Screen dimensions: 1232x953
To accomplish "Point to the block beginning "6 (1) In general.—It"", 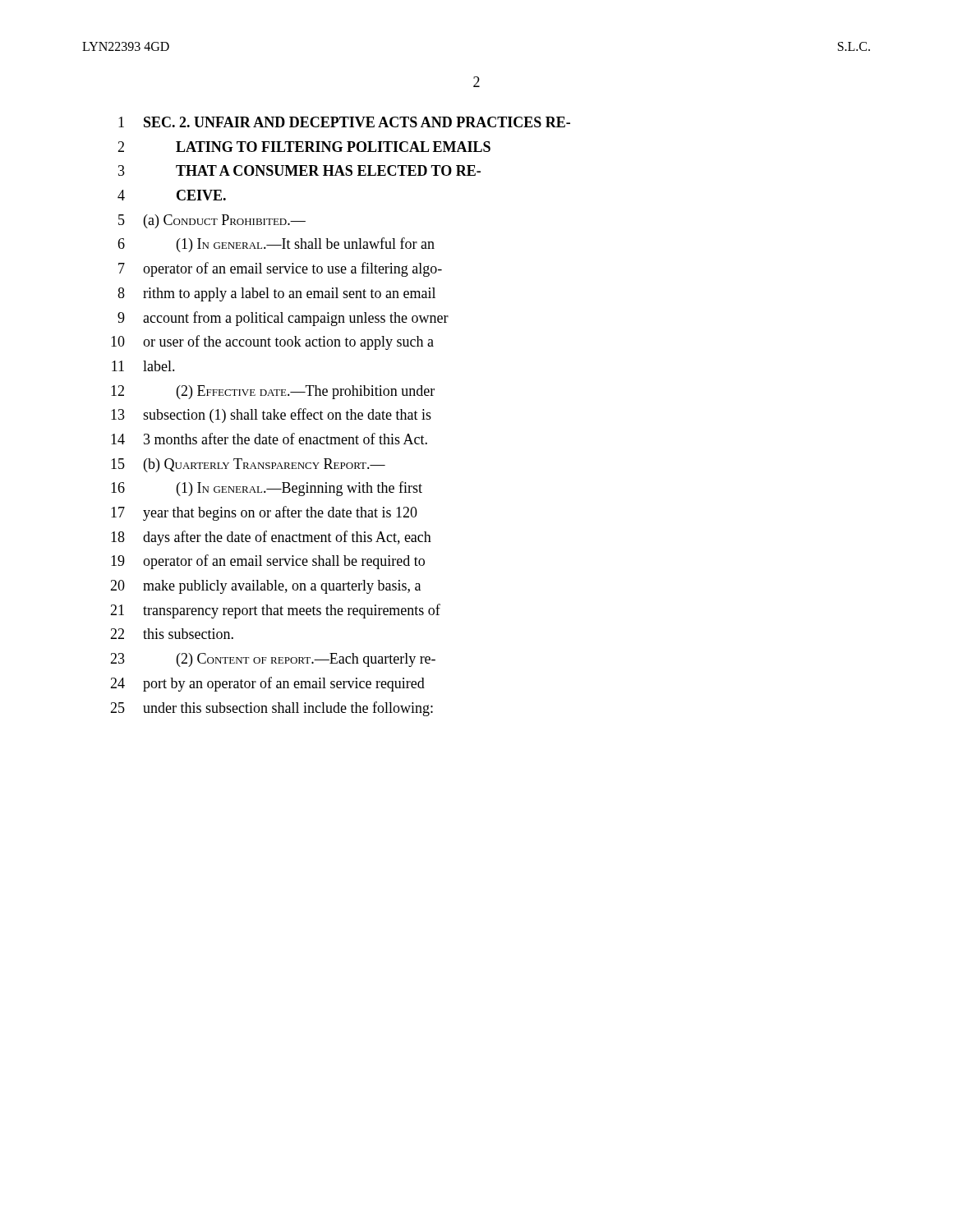I will (276, 245).
